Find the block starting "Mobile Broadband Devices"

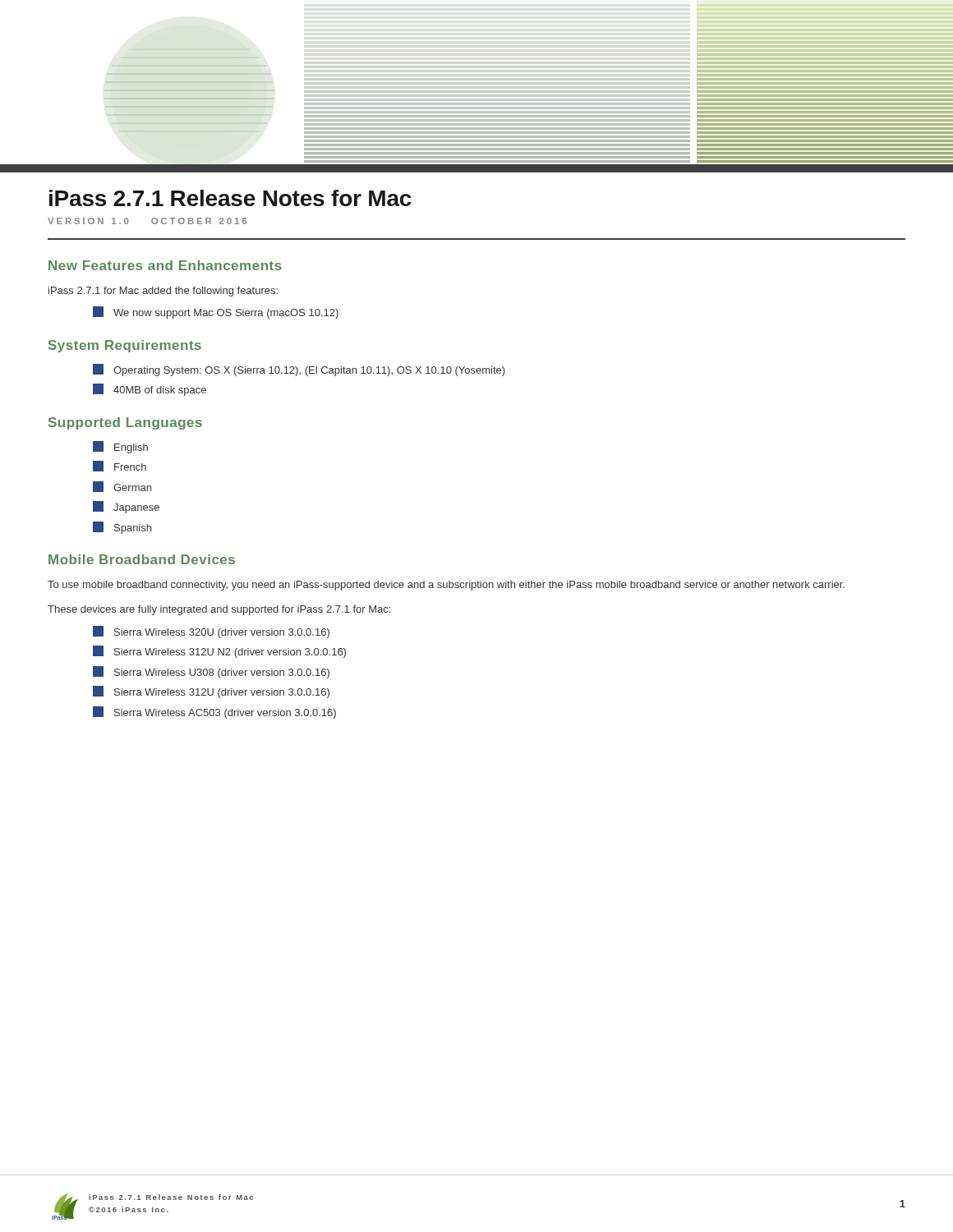point(142,560)
